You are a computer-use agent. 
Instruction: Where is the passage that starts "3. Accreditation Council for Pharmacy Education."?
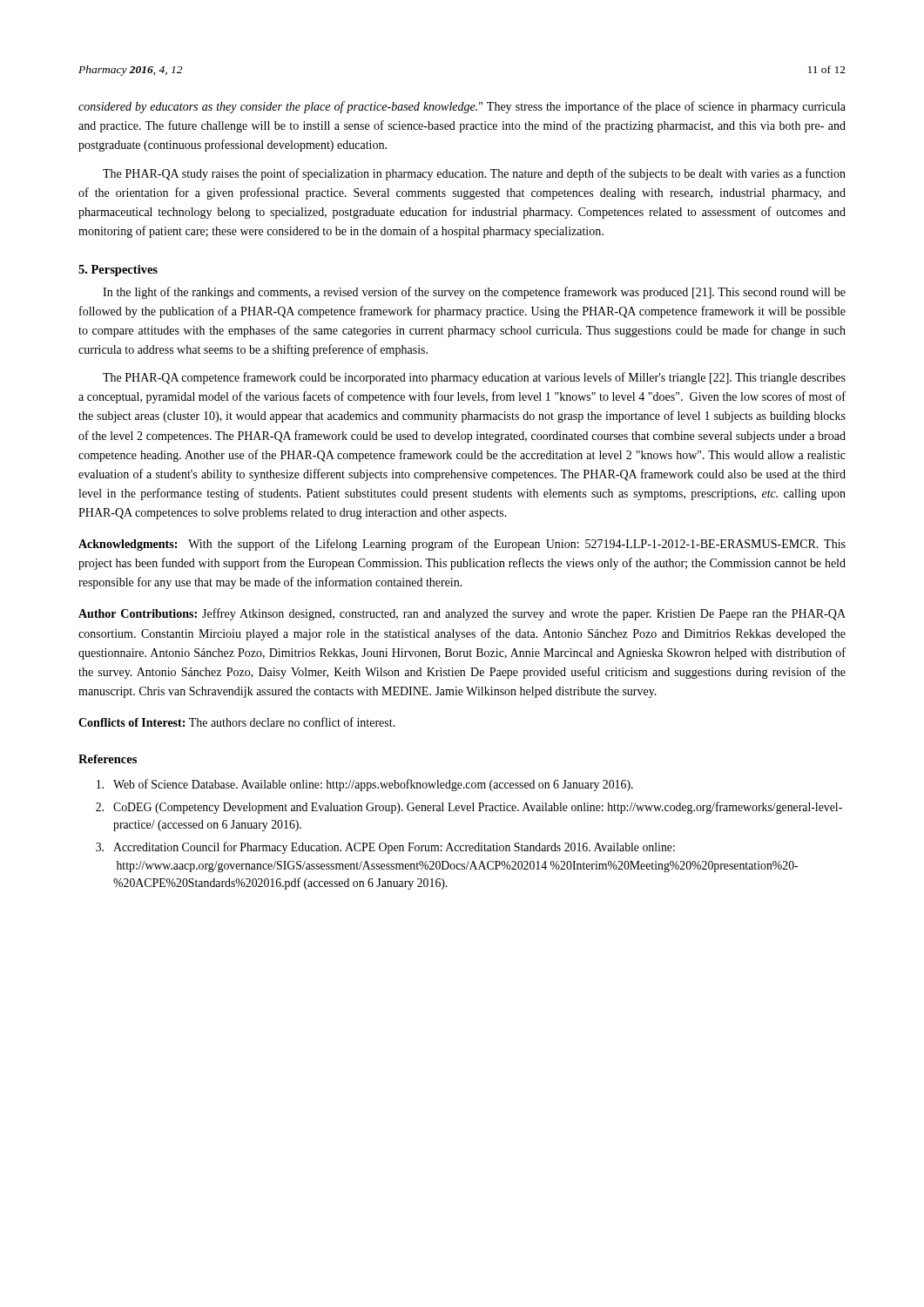pyautogui.click(x=462, y=866)
